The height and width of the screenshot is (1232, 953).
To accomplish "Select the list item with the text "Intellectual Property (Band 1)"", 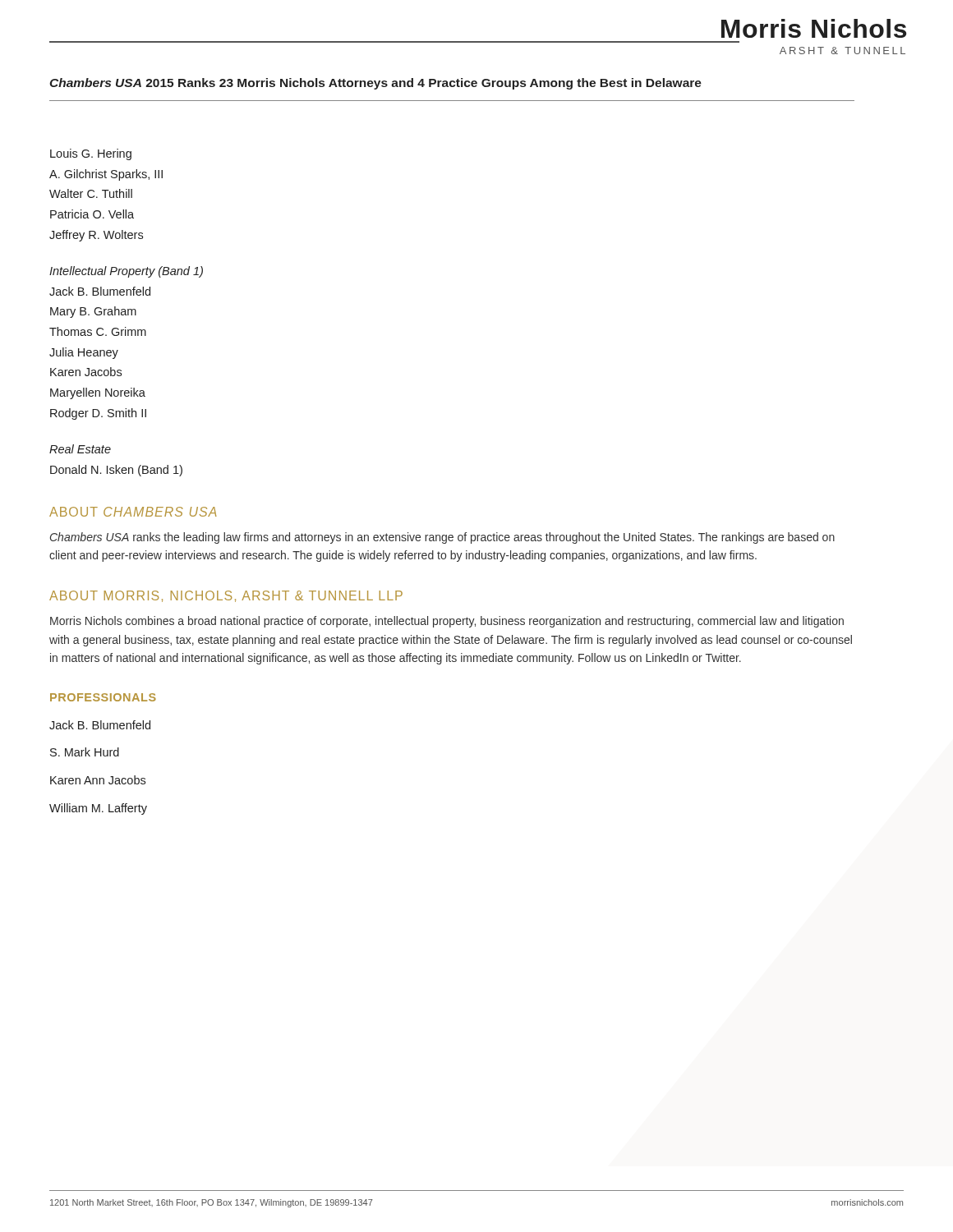I will coord(126,272).
